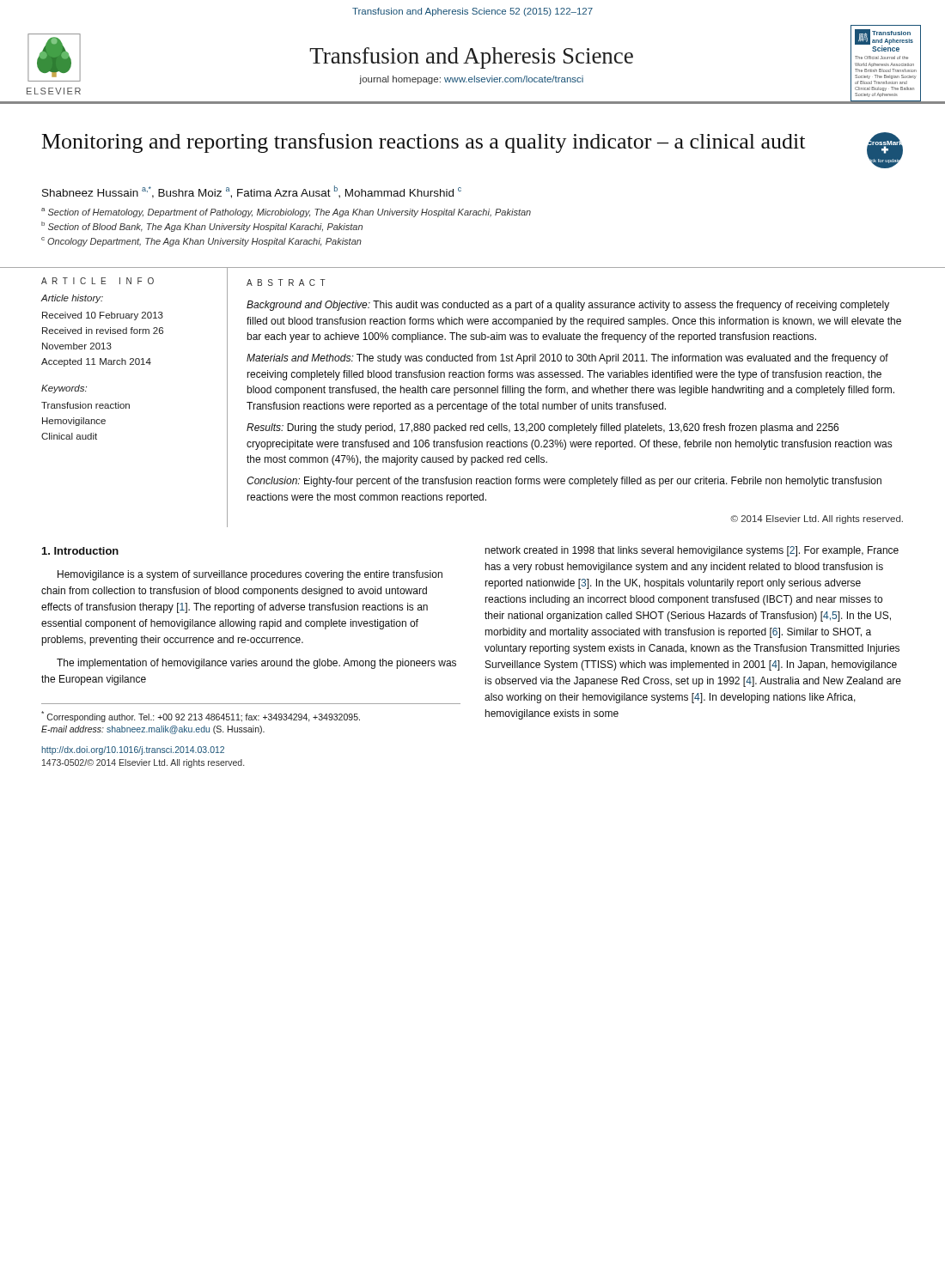Find the text block that reads "Shabneez Hussain a,*, Bushra Moiz"
945x1288 pixels.
pyautogui.click(x=251, y=192)
